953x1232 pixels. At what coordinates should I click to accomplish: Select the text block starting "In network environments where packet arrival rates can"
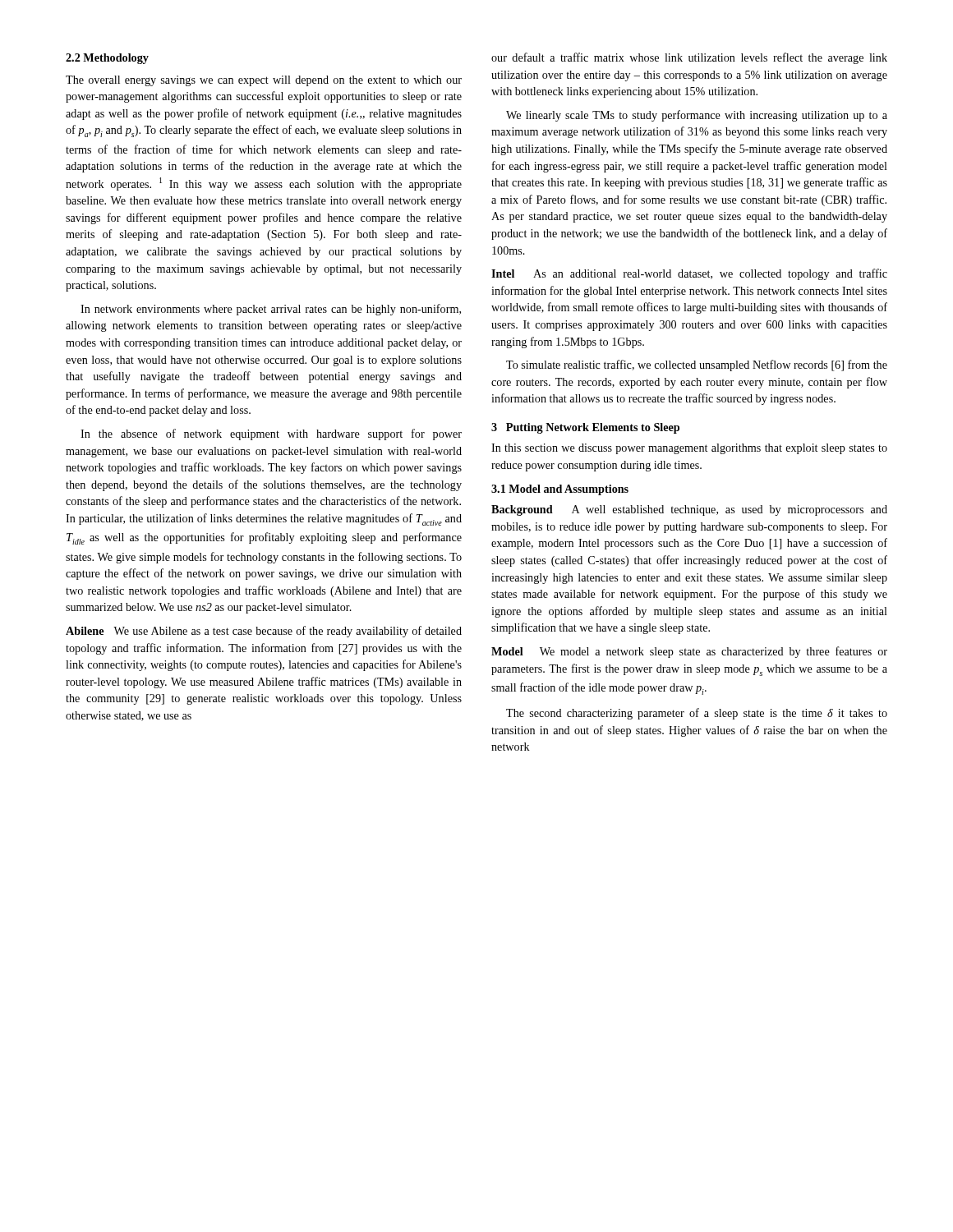pos(264,360)
